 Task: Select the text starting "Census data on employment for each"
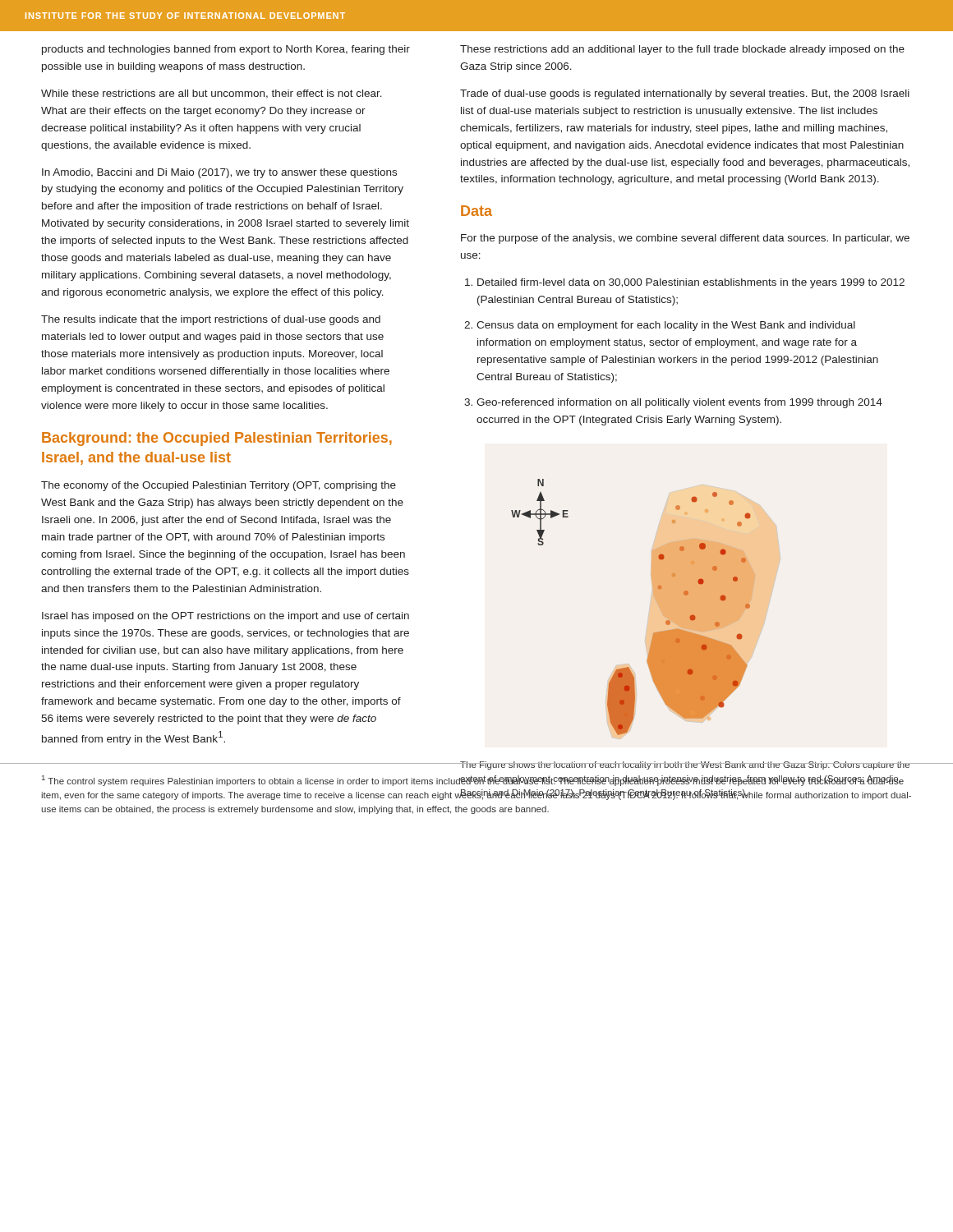click(x=677, y=351)
